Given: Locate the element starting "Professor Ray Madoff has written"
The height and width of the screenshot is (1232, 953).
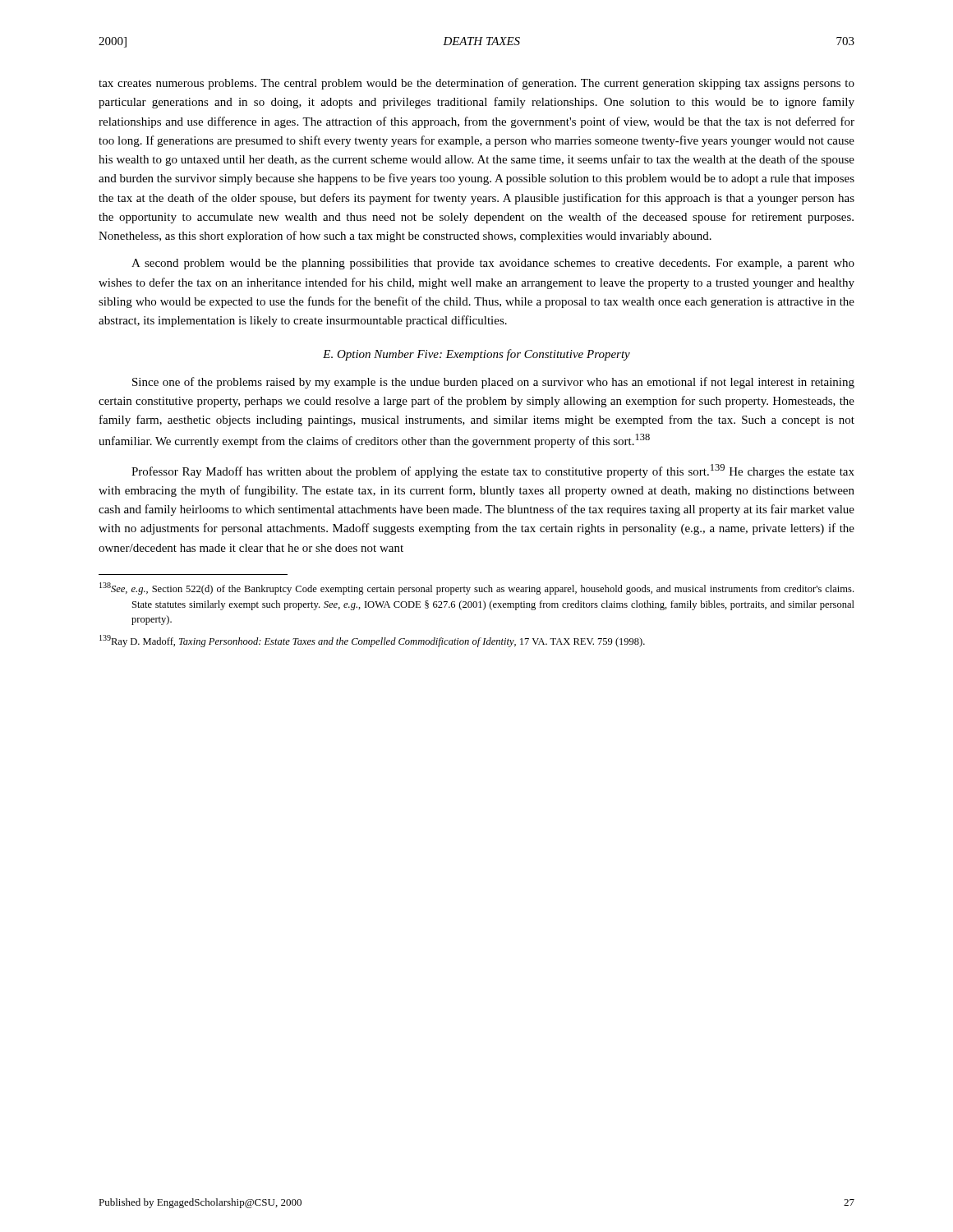Looking at the screenshot, I should (x=476, y=508).
